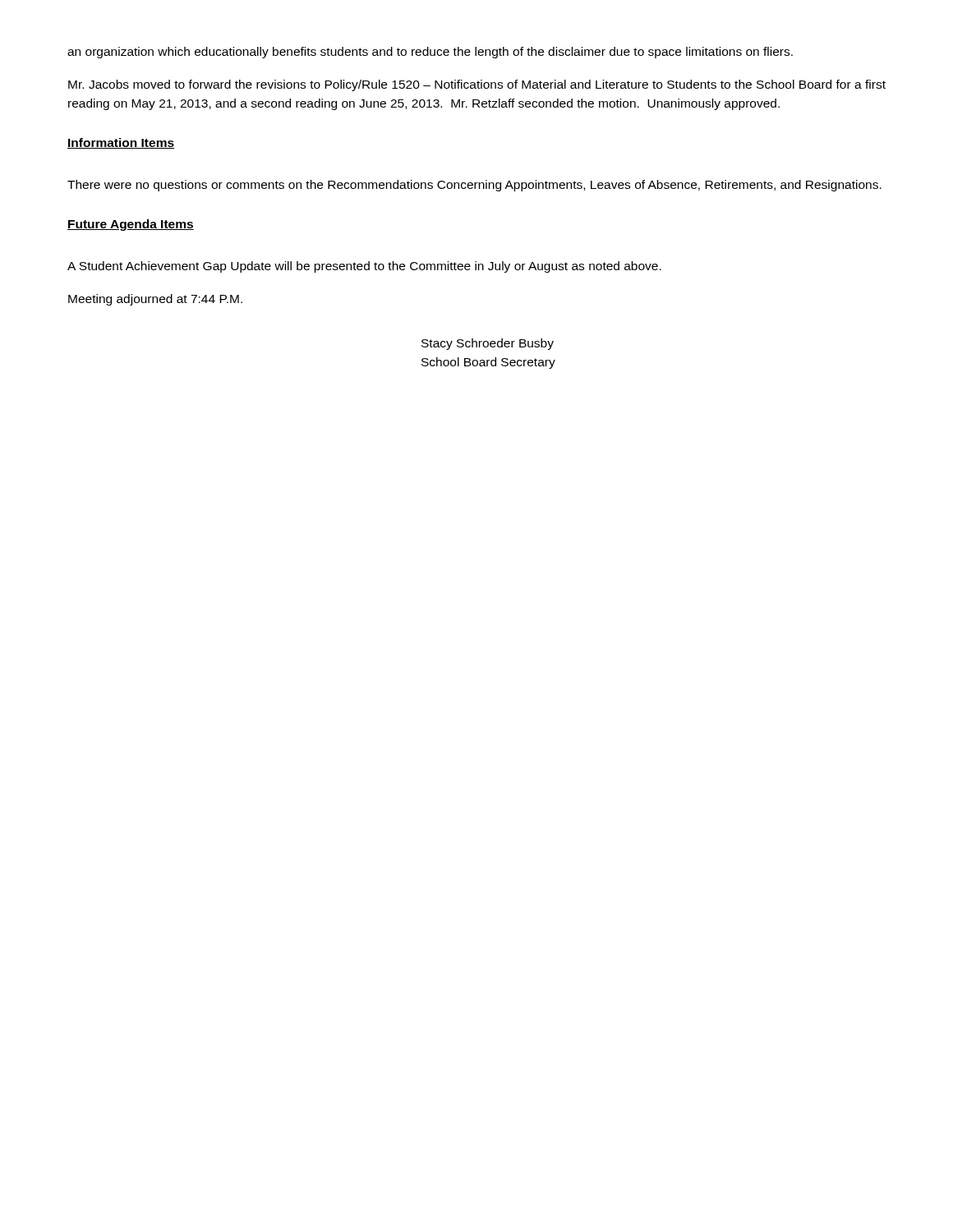This screenshot has height=1232, width=953.
Task: Point to the region starting "Mr. Jacobs moved"
Action: pos(476,94)
